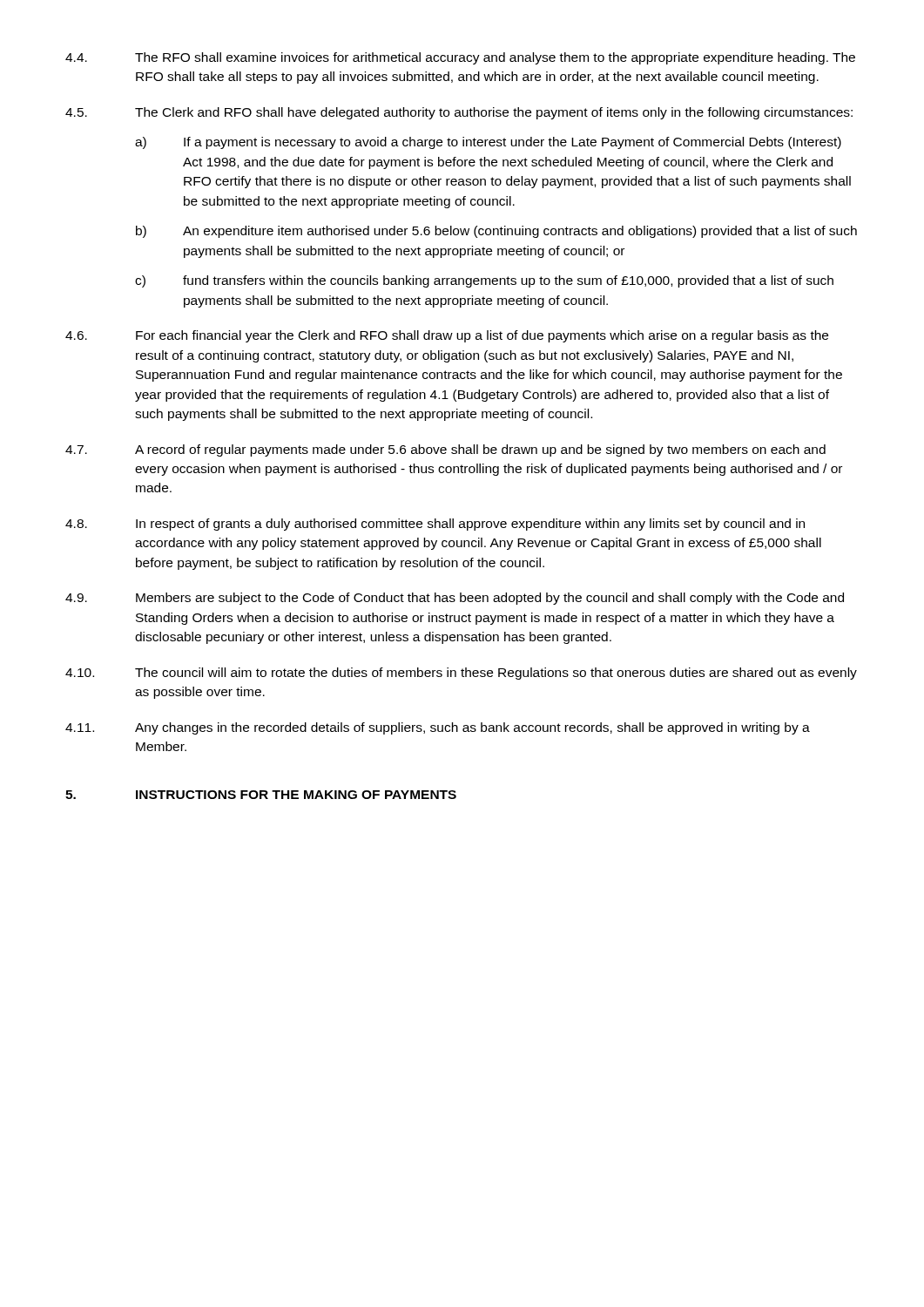Find the region starting "b) An expenditure item authorised under"
Screen dimensions: 1307x924
[497, 241]
